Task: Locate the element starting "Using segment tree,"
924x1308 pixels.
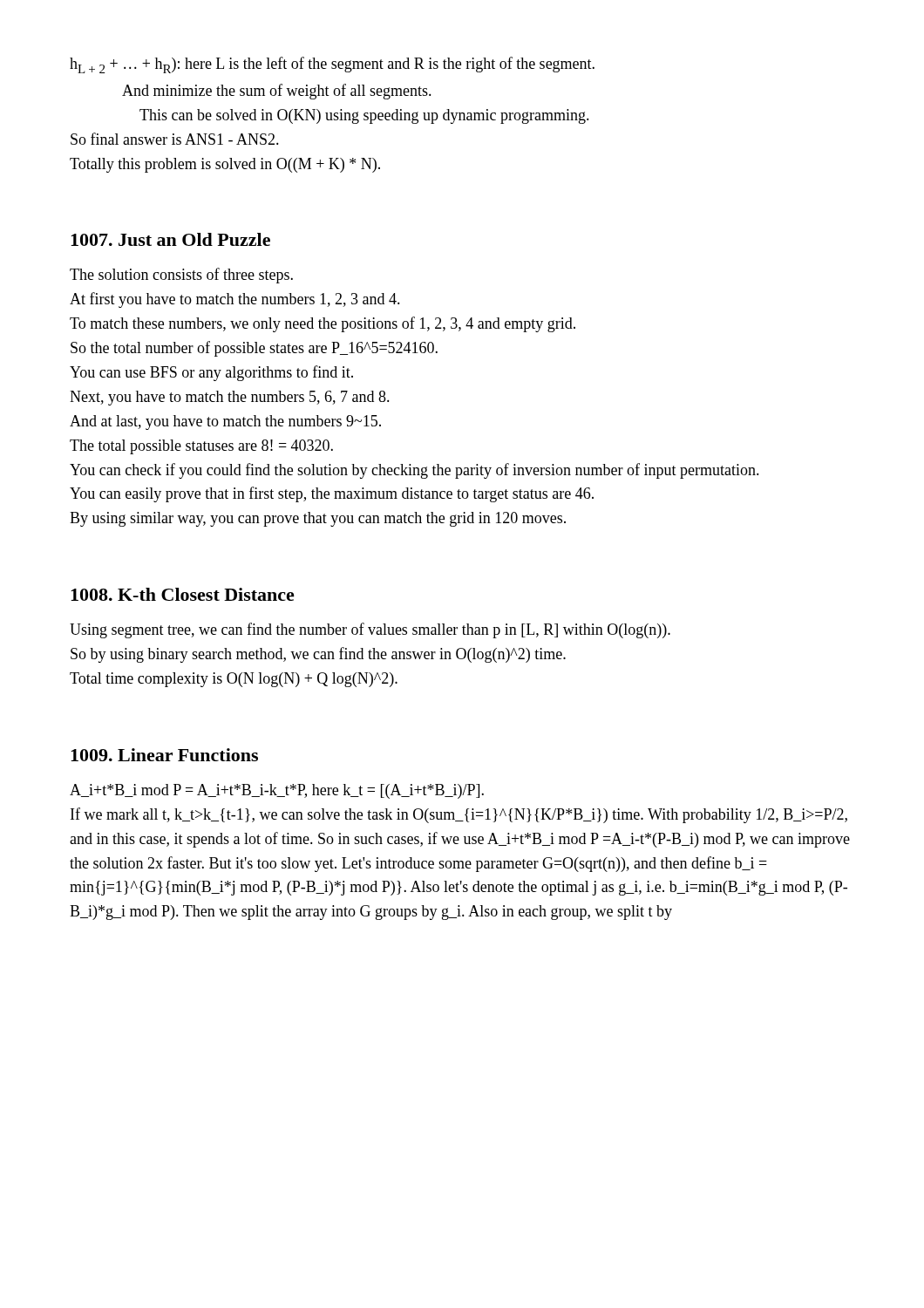Action: (x=462, y=655)
